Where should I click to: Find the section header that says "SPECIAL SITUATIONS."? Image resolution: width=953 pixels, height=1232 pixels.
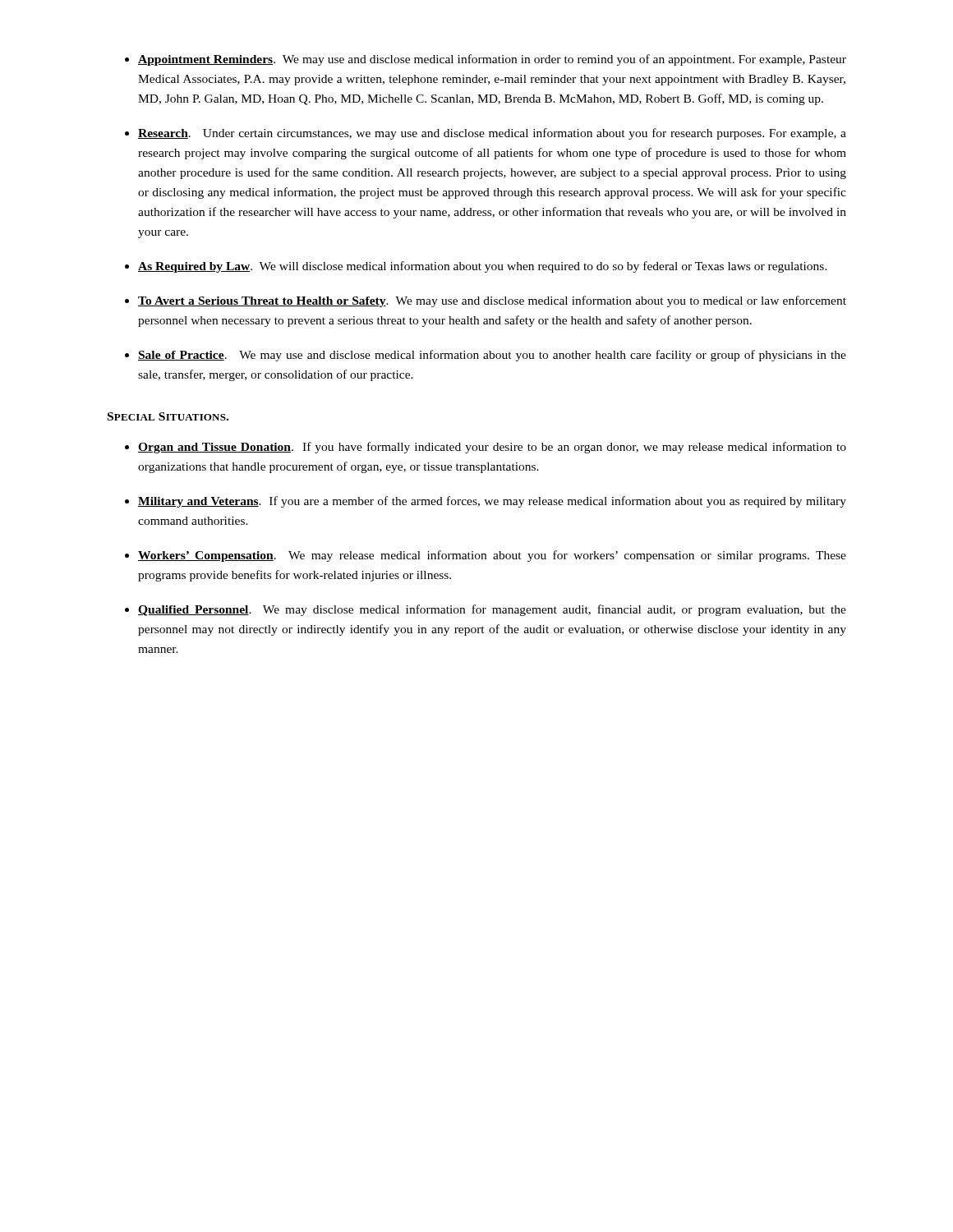point(168,416)
